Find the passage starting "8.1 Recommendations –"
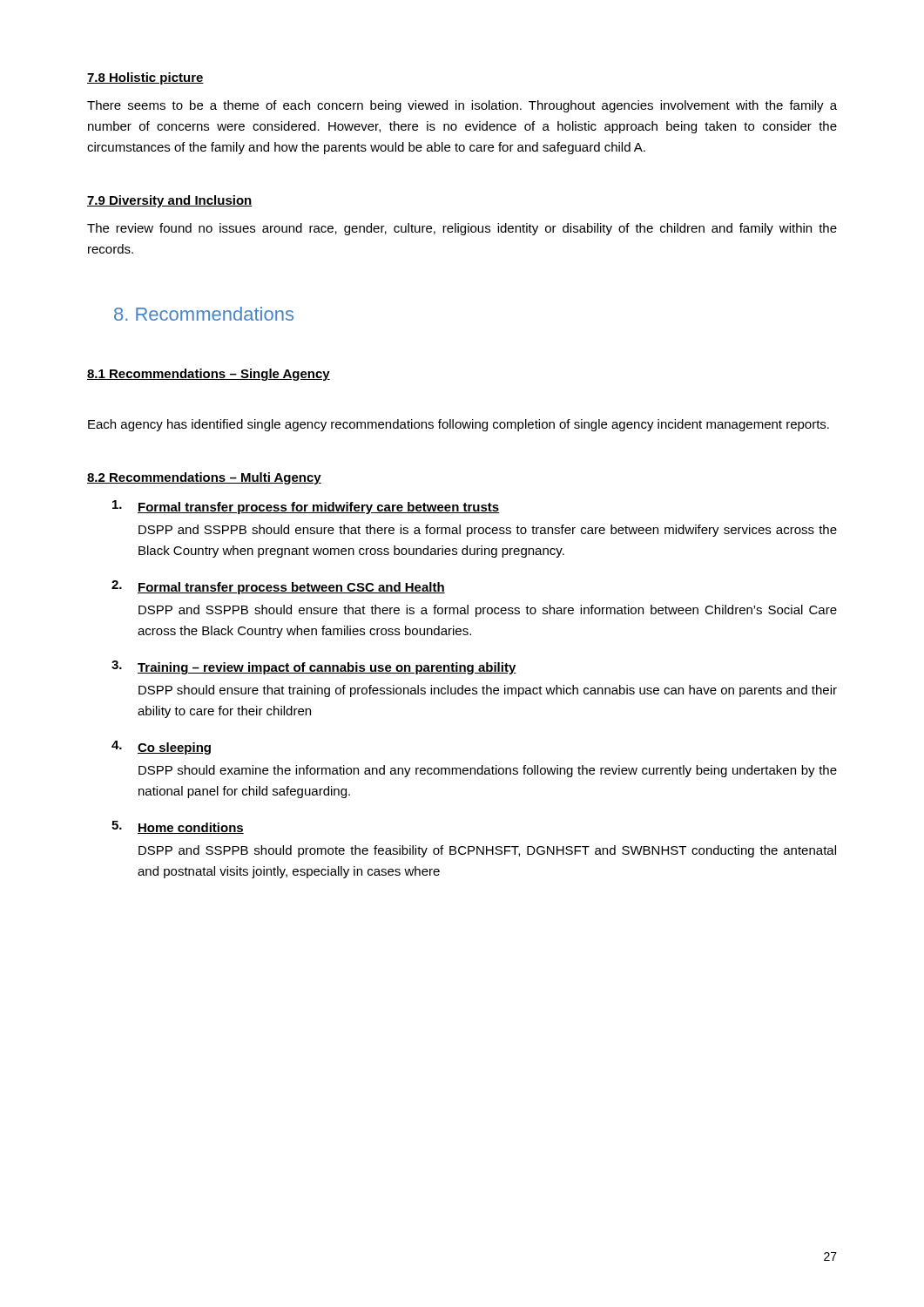The width and height of the screenshot is (924, 1307). tap(208, 373)
